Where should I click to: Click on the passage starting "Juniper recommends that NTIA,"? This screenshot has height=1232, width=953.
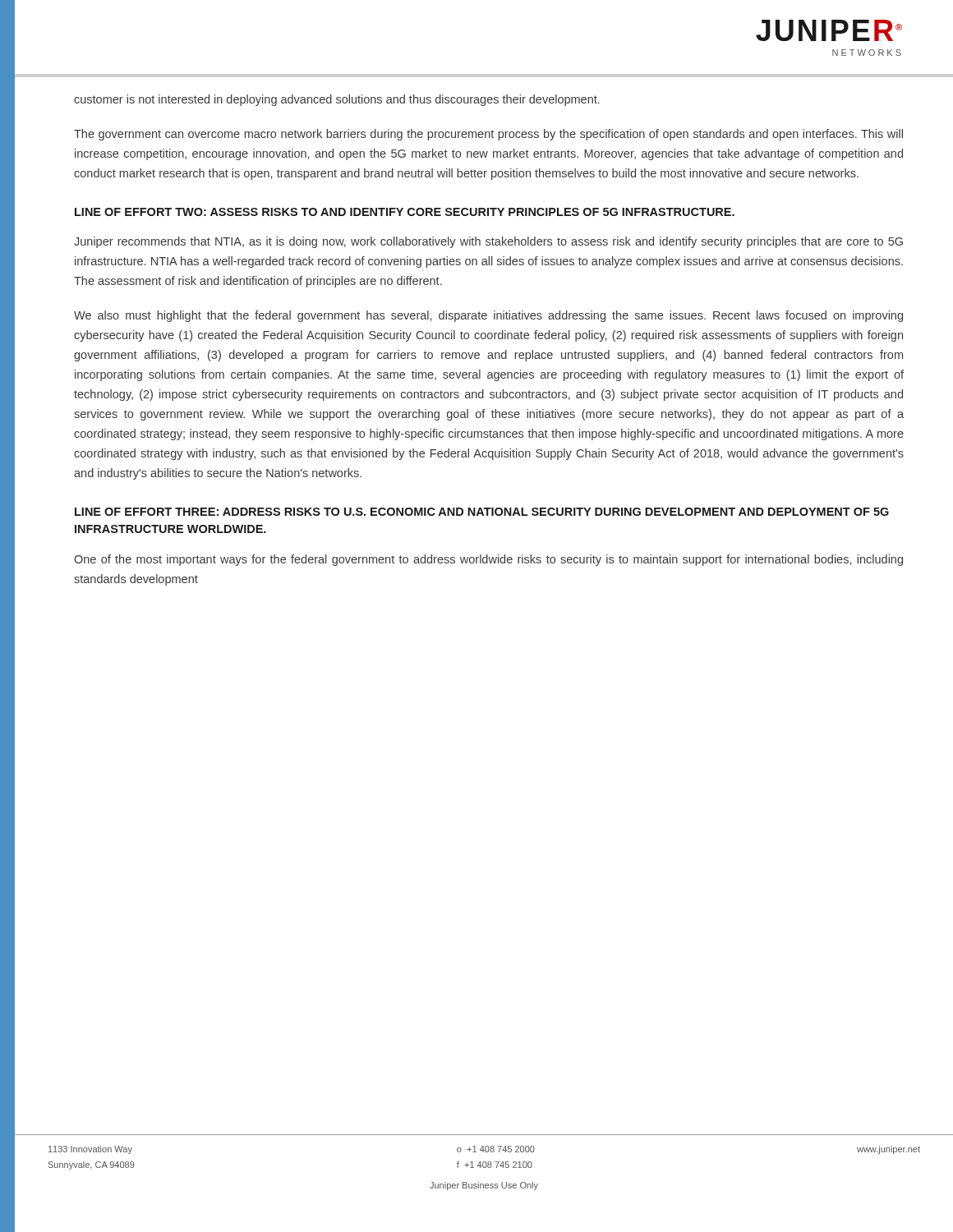coord(489,261)
